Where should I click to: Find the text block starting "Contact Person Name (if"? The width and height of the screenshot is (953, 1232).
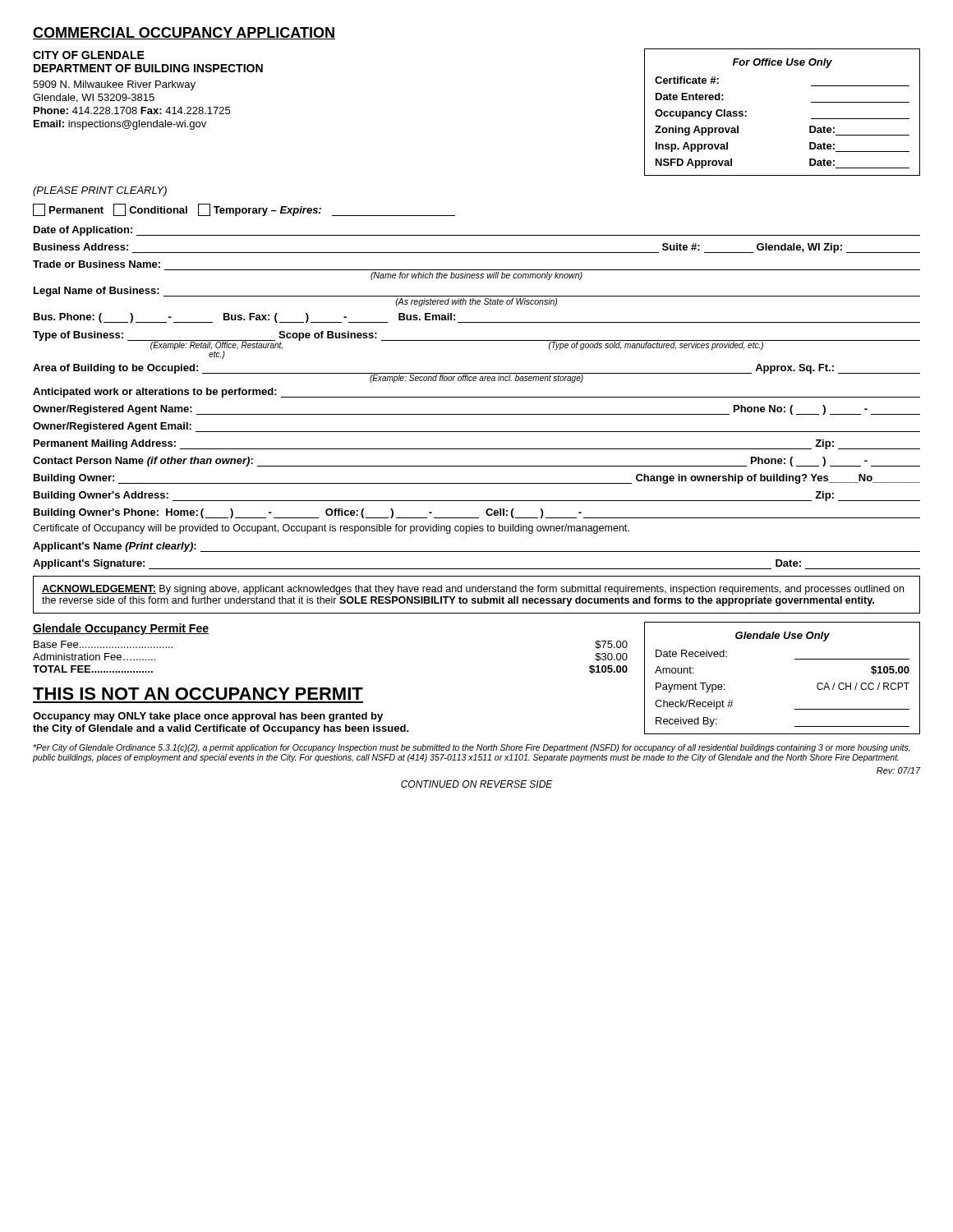[476, 460]
